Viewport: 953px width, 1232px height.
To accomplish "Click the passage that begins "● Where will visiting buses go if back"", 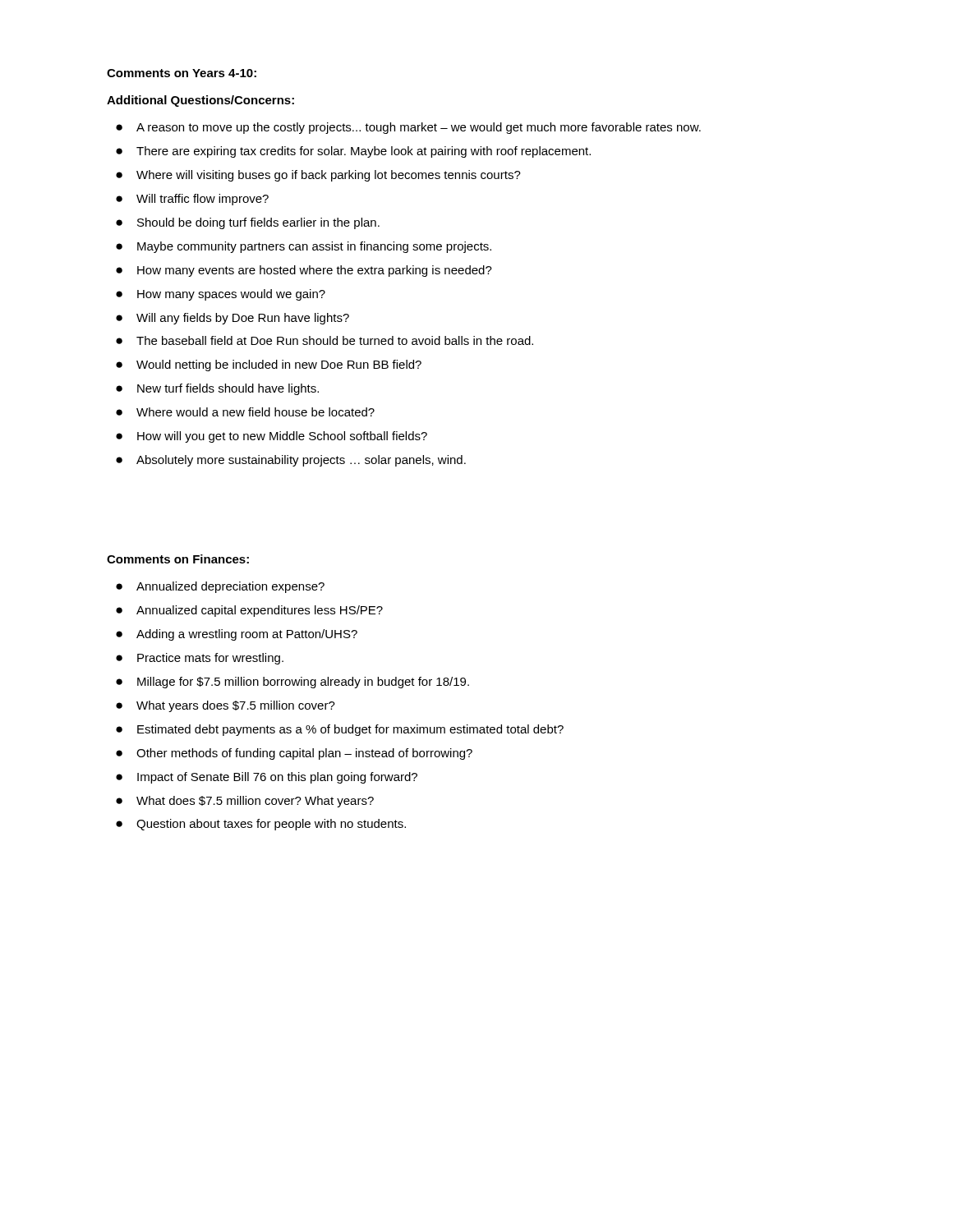I will [481, 175].
